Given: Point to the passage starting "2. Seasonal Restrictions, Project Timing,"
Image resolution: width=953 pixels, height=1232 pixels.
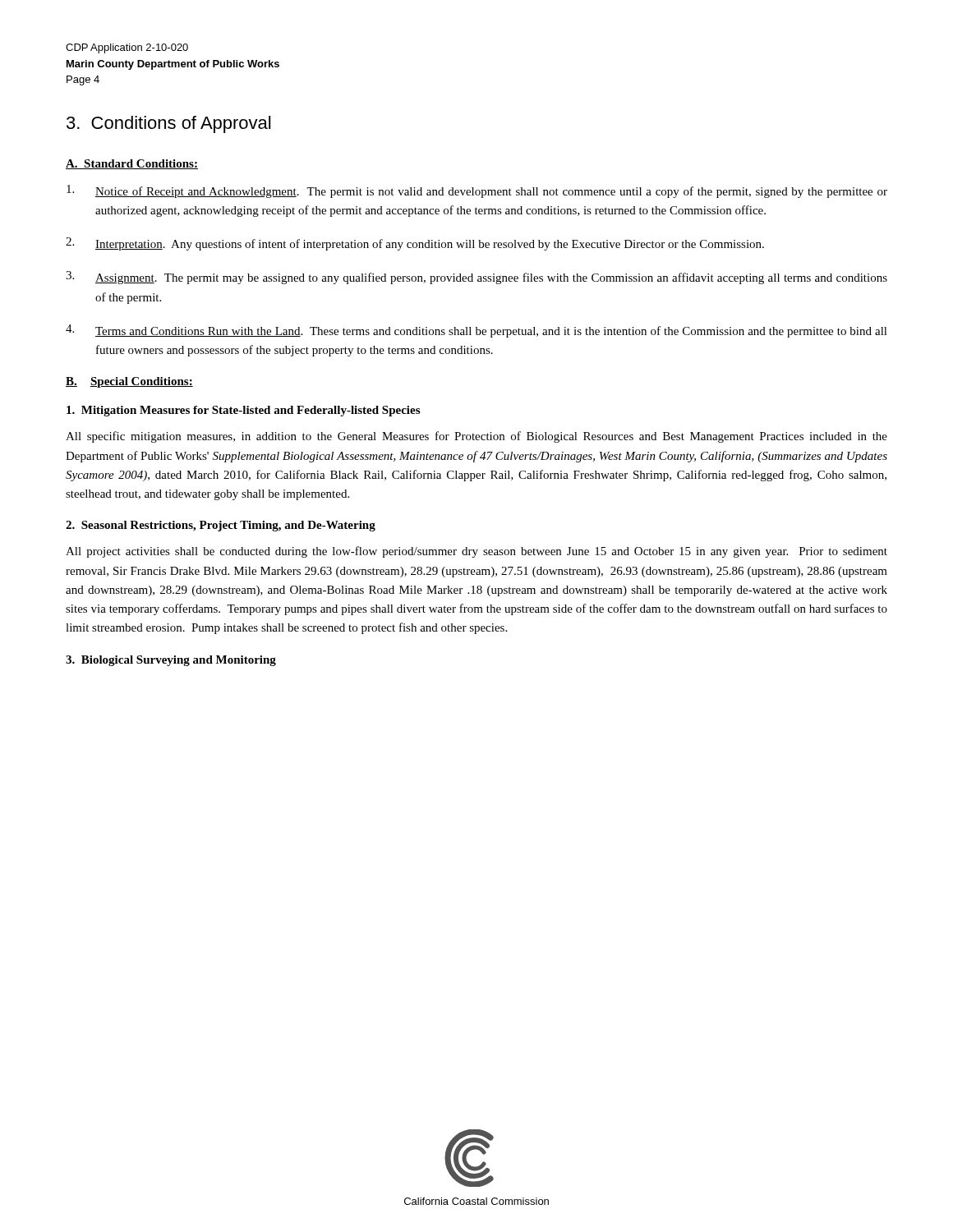Looking at the screenshot, I should point(220,525).
